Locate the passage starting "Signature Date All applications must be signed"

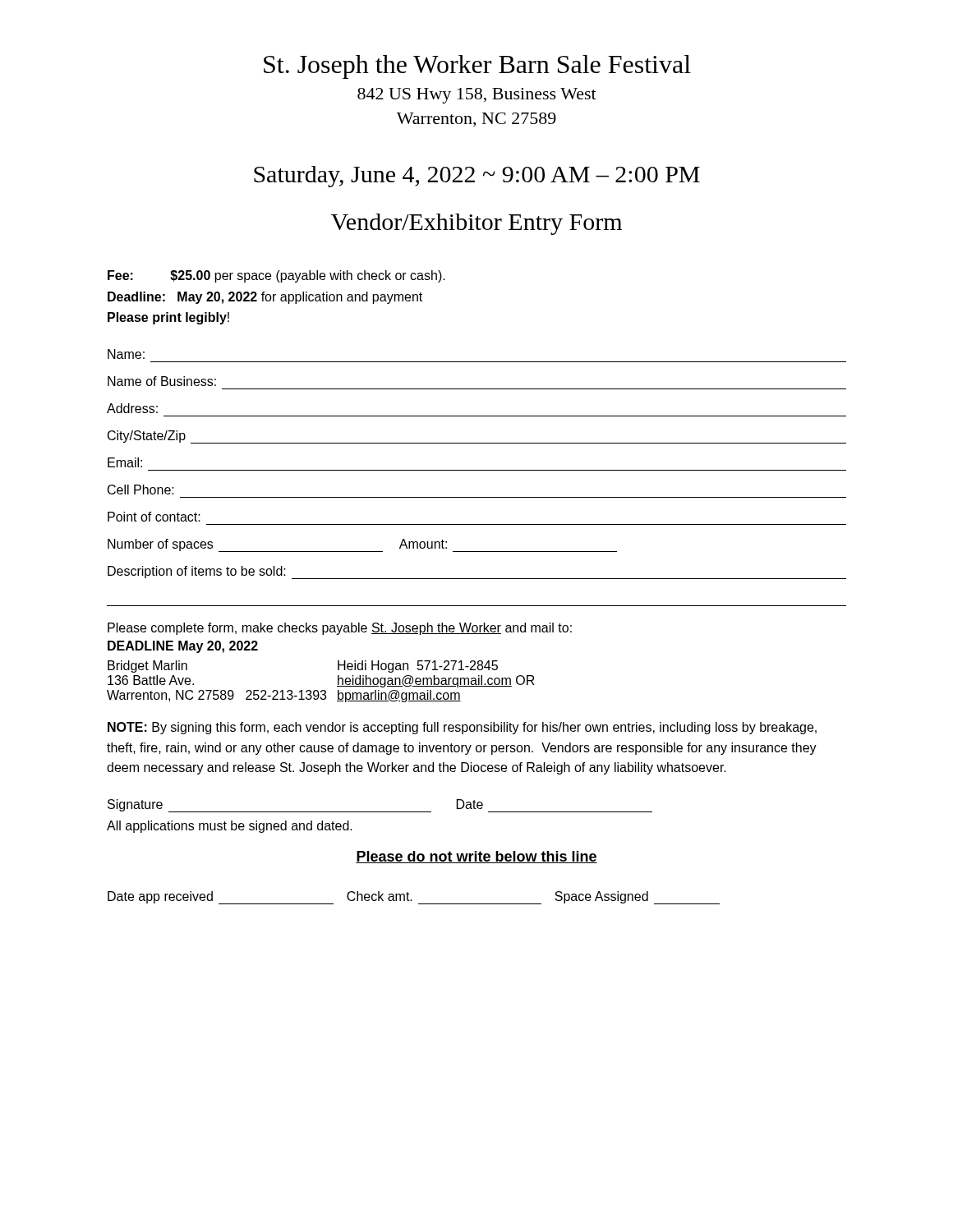[x=476, y=815]
